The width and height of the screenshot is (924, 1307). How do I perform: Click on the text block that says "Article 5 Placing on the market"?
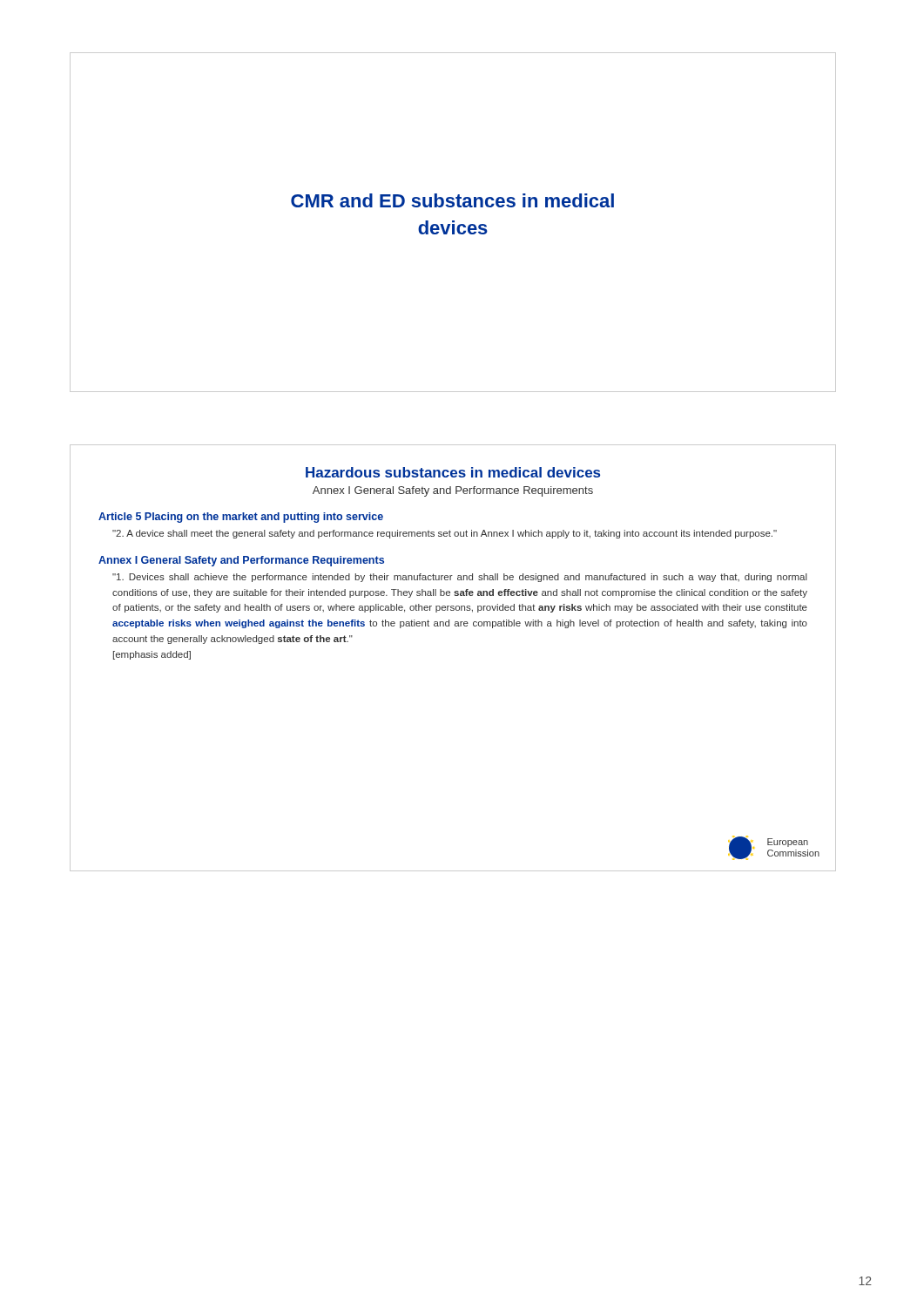pyautogui.click(x=241, y=517)
